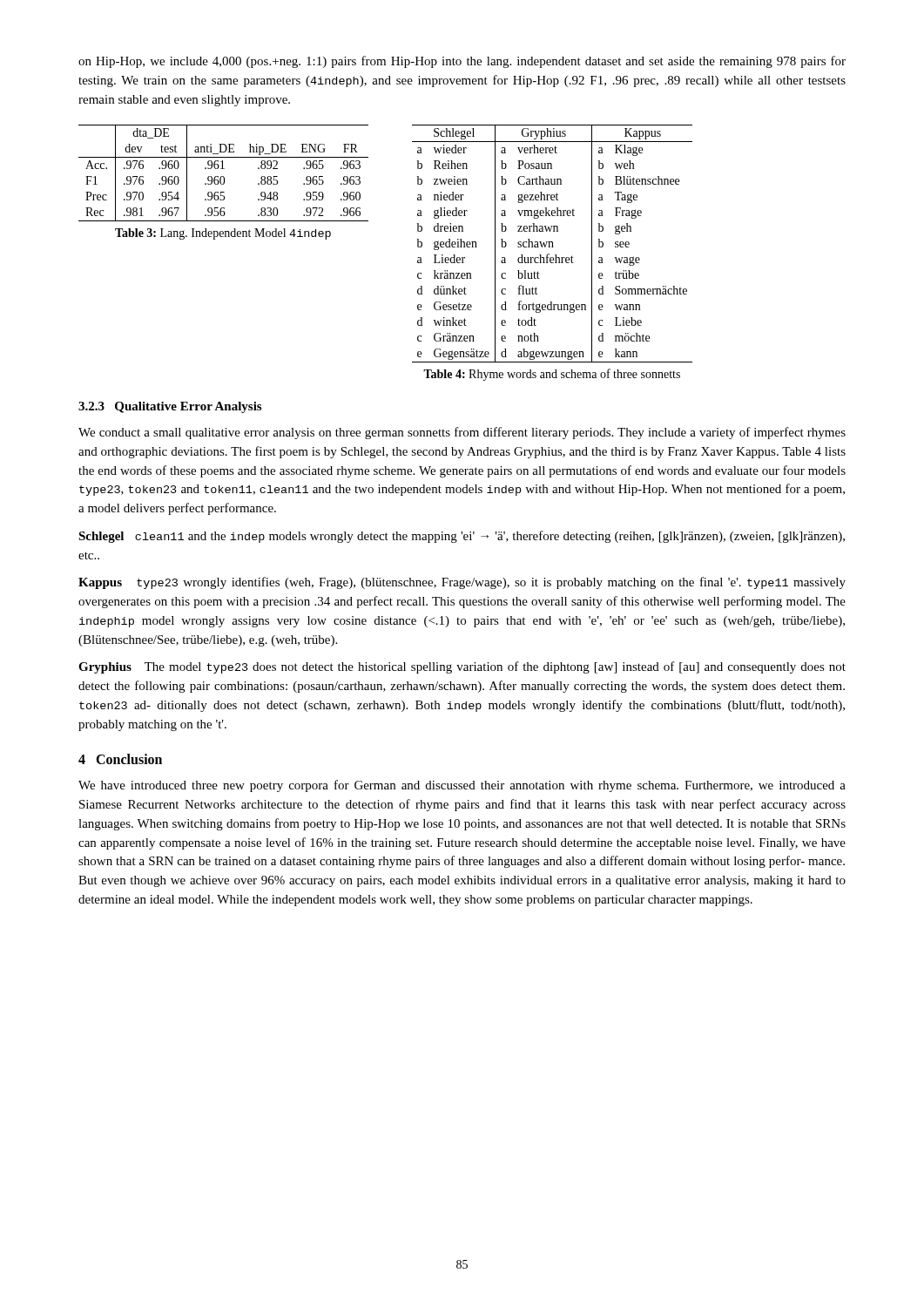The image size is (924, 1307).
Task: Select the text block containing "on Hip-Hop, we include 4,000 (pos.+neg."
Action: click(x=462, y=81)
